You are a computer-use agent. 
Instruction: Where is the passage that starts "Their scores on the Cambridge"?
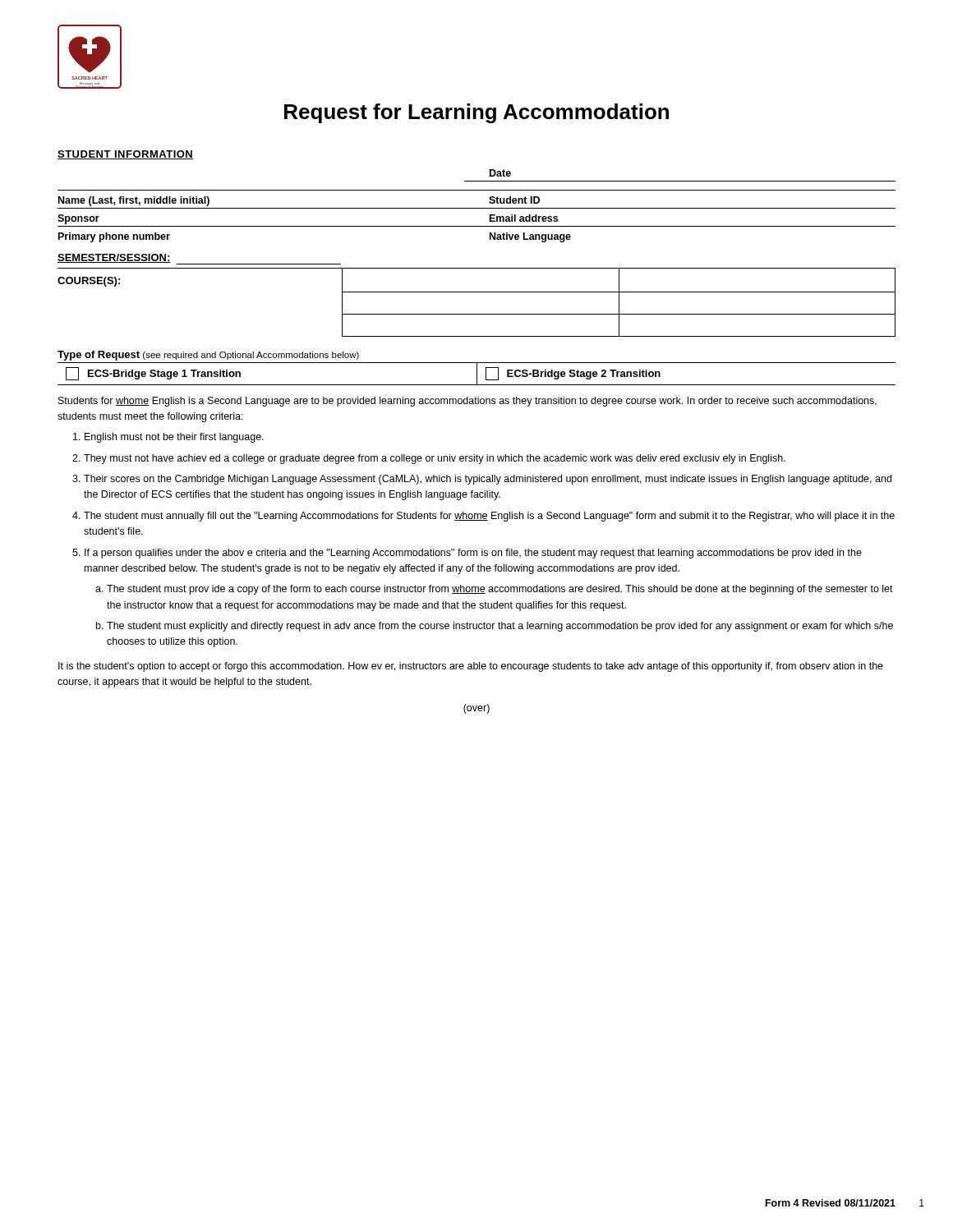click(488, 487)
